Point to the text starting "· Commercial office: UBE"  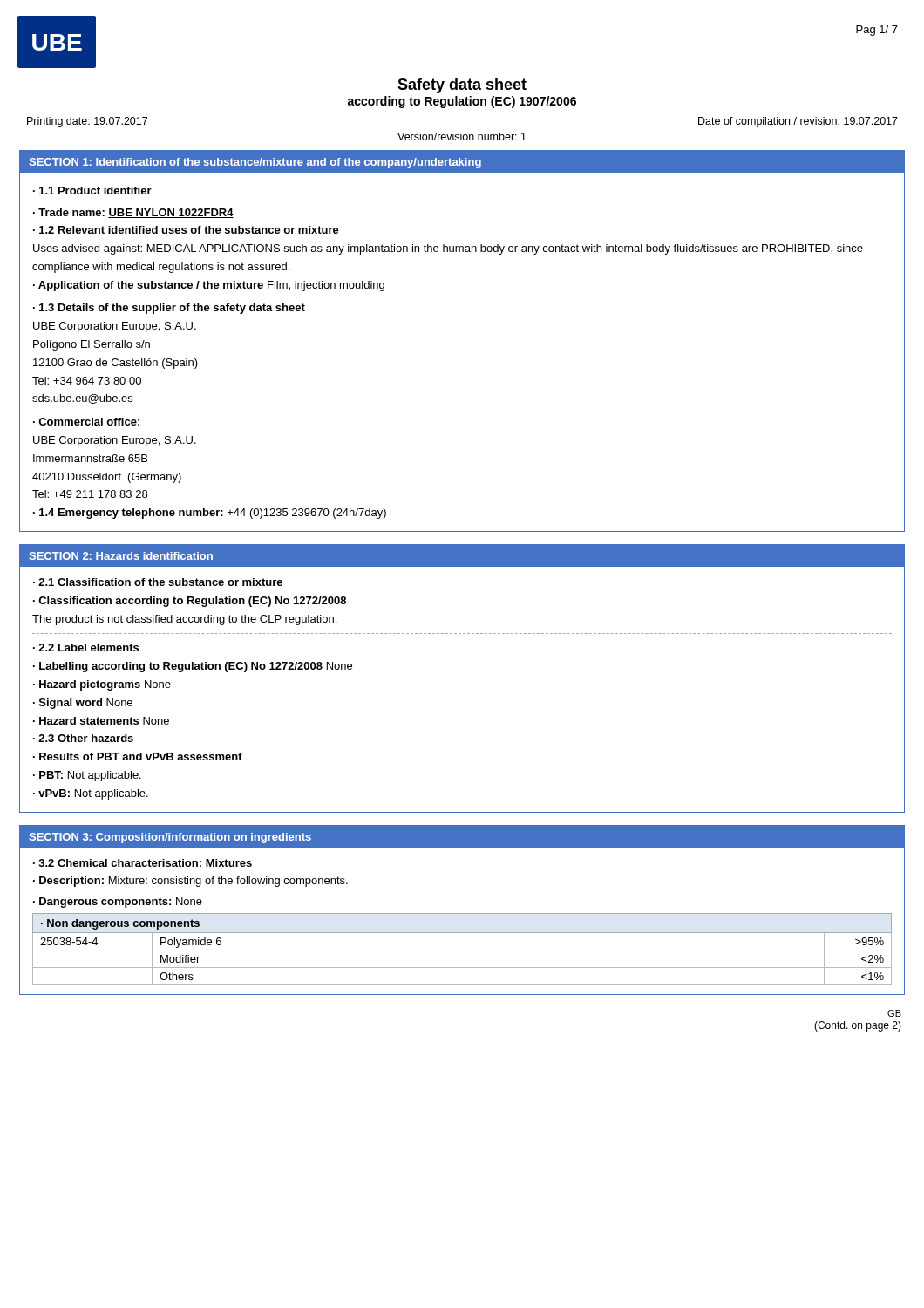click(x=86, y=422)
